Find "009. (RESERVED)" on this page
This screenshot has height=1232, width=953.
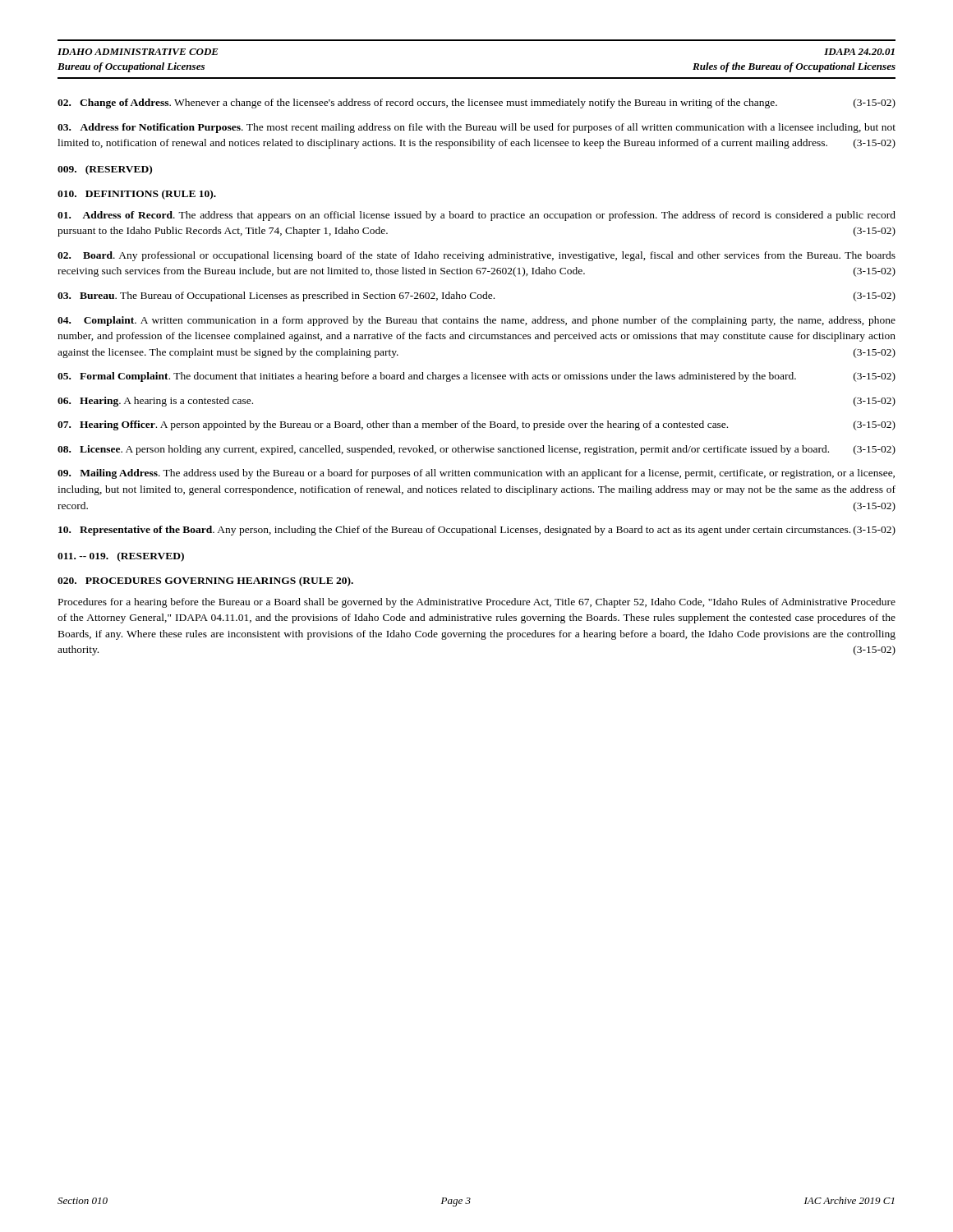pyautogui.click(x=105, y=169)
